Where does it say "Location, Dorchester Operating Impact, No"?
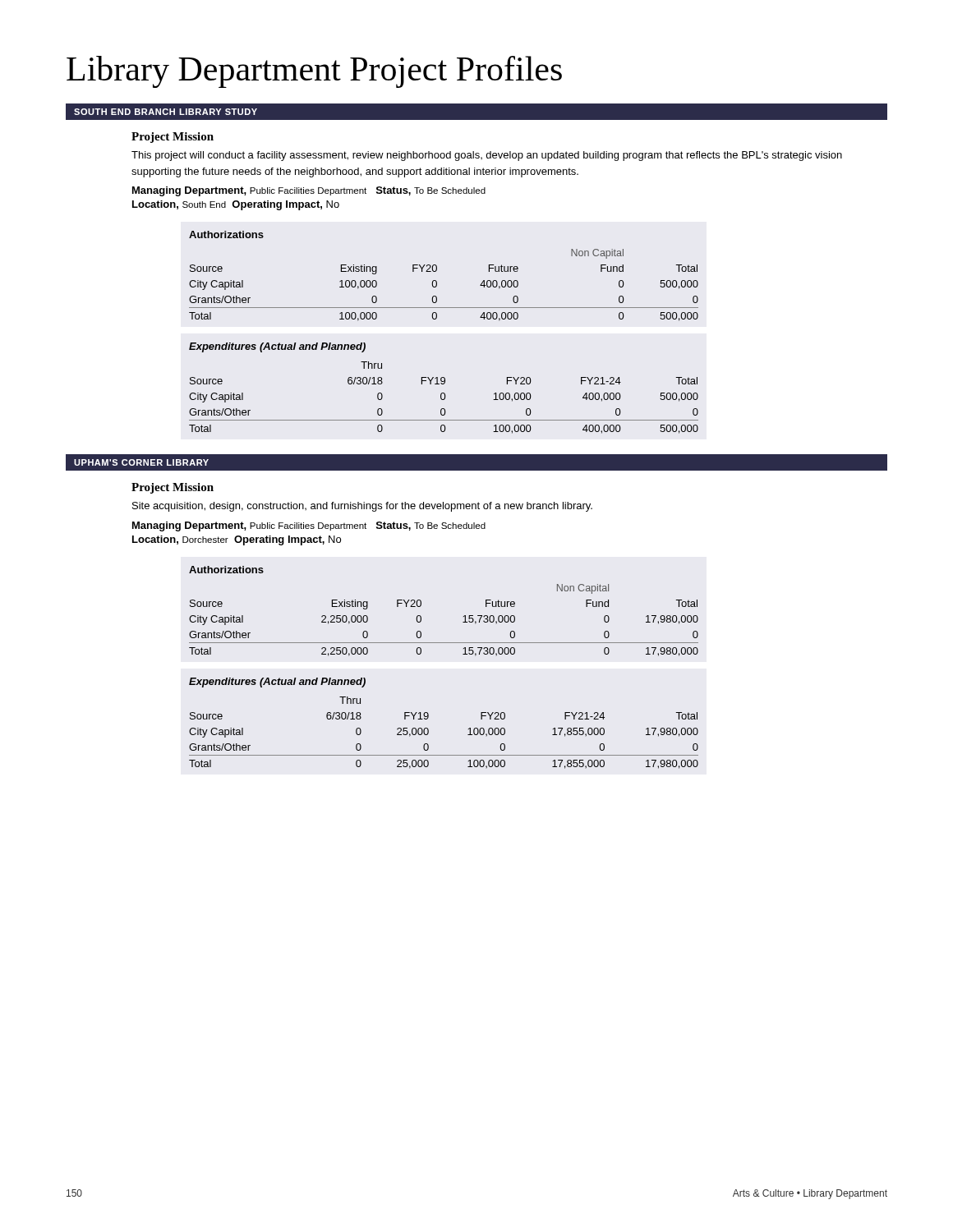This screenshot has height=1232, width=953. coord(236,539)
